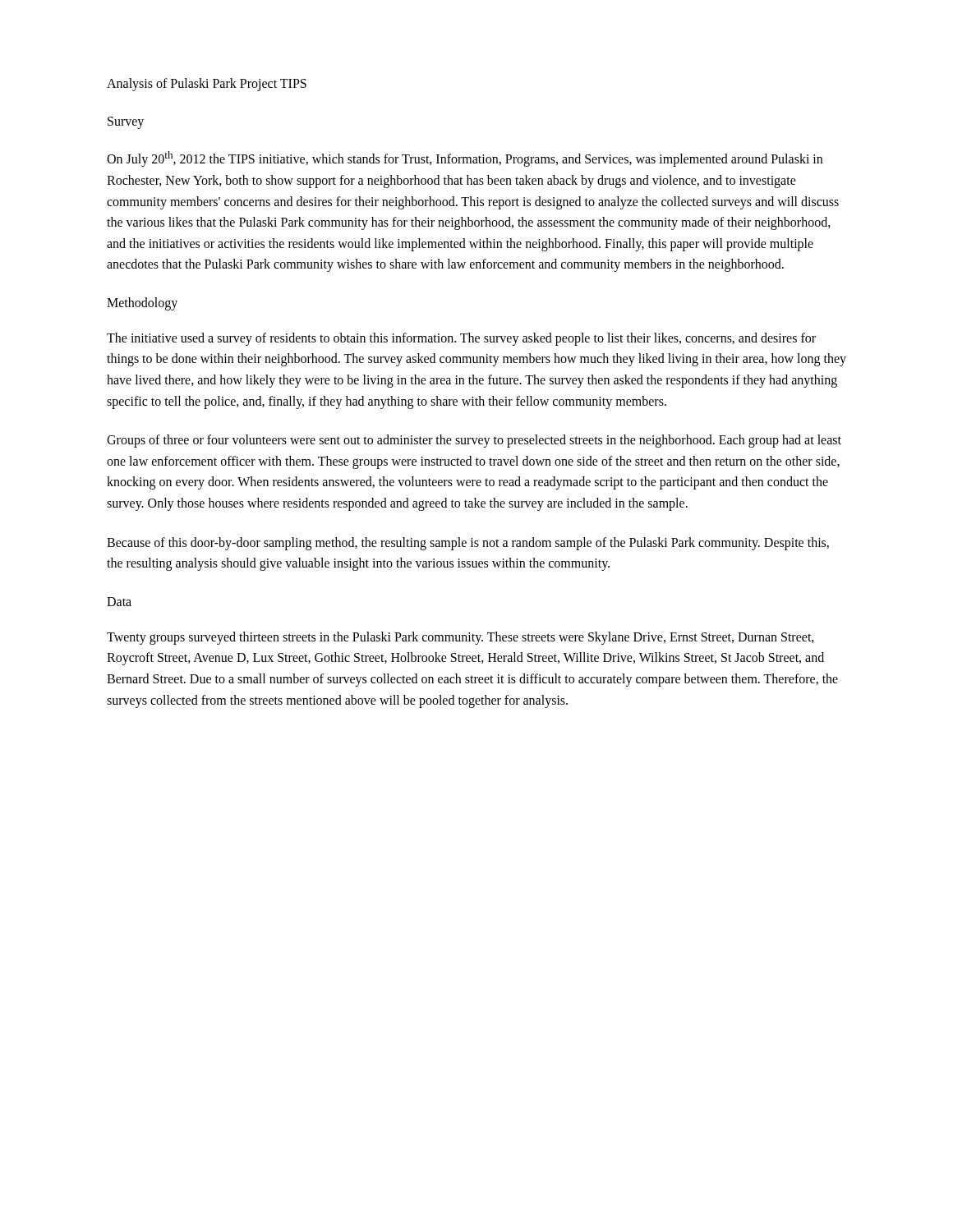953x1232 pixels.
Task: Select the region starting "On July 20th, 2012 the TIPS initiative, which"
Action: coord(473,210)
